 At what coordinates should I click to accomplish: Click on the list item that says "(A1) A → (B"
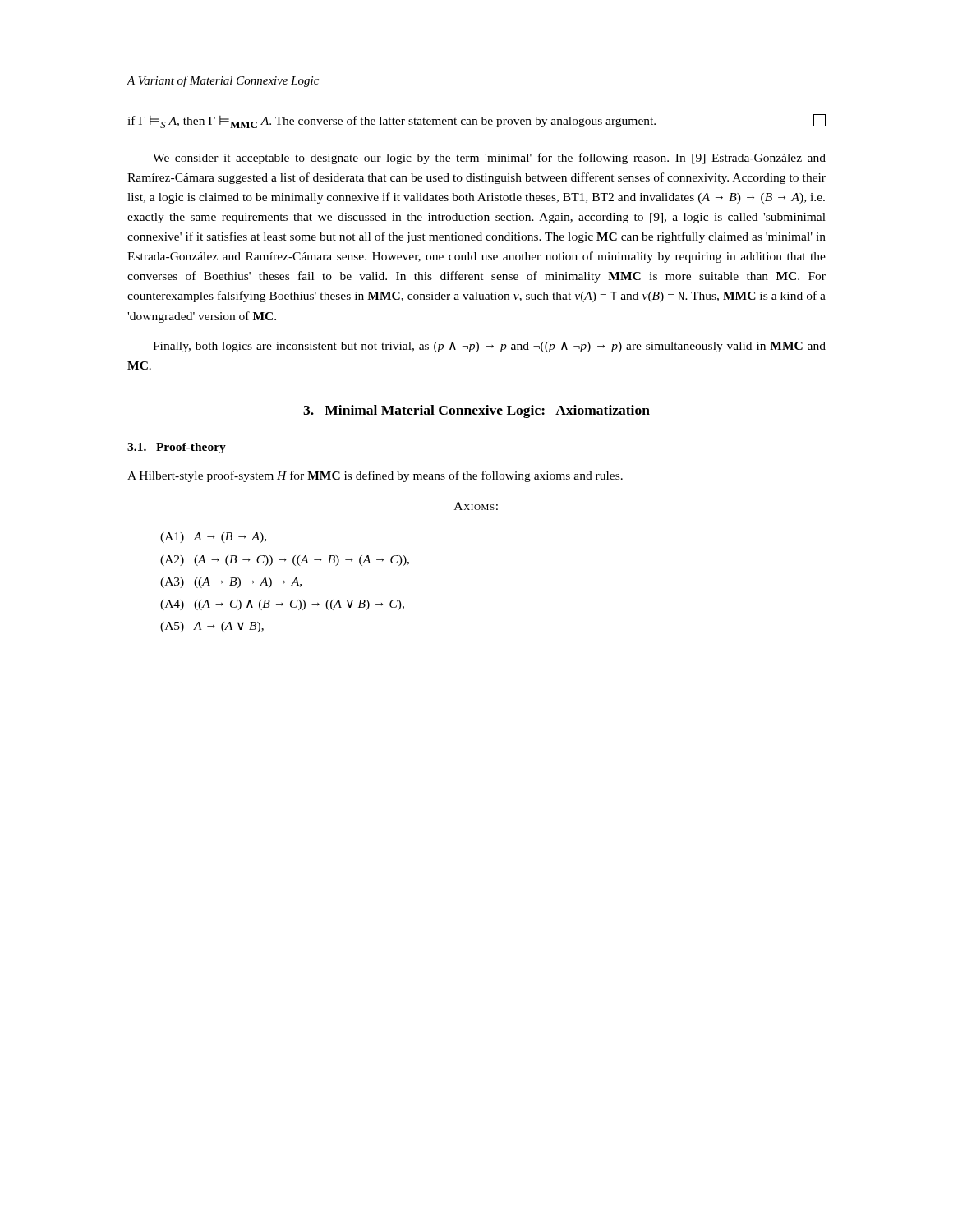(x=214, y=536)
